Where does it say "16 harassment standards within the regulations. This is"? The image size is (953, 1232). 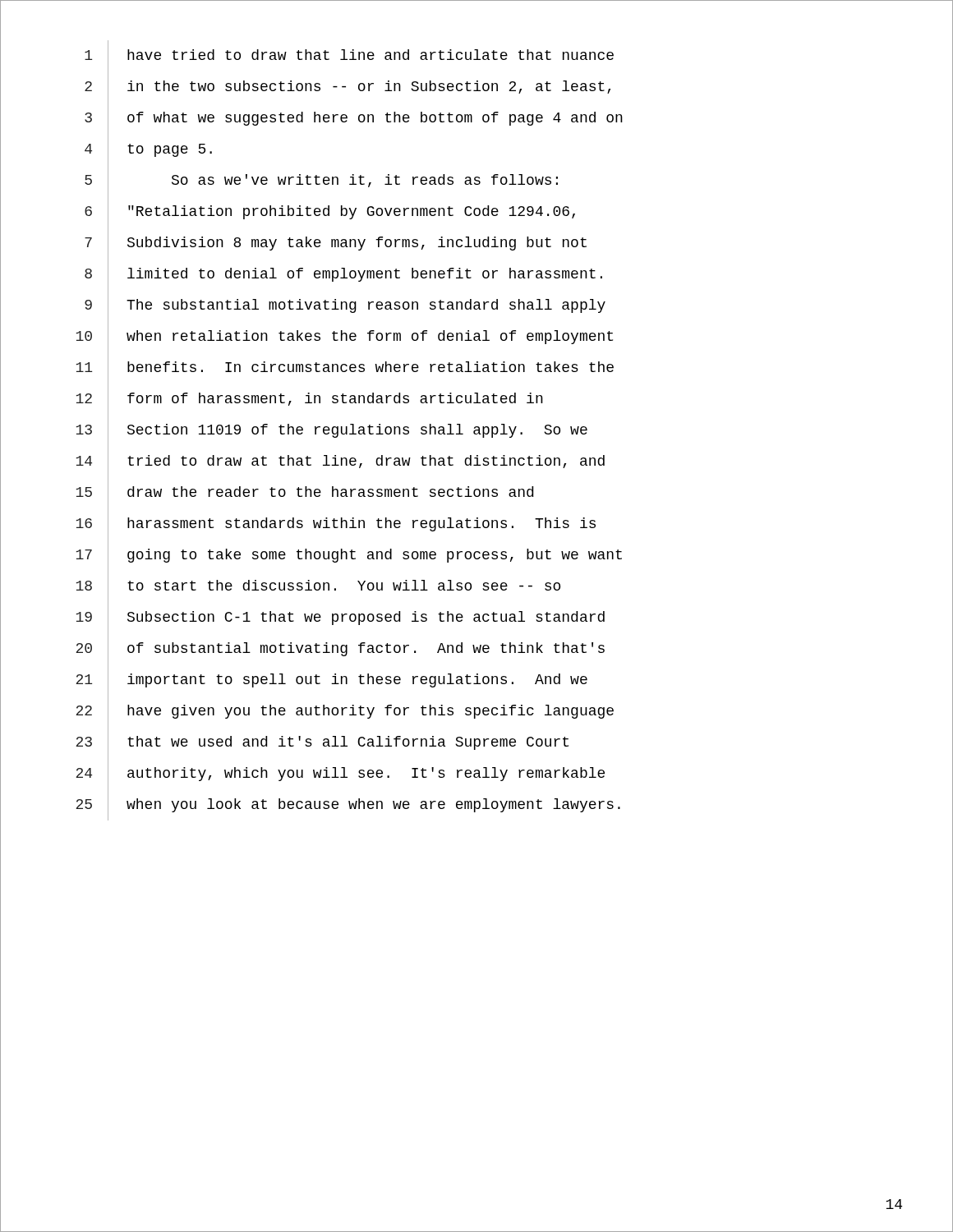323,524
